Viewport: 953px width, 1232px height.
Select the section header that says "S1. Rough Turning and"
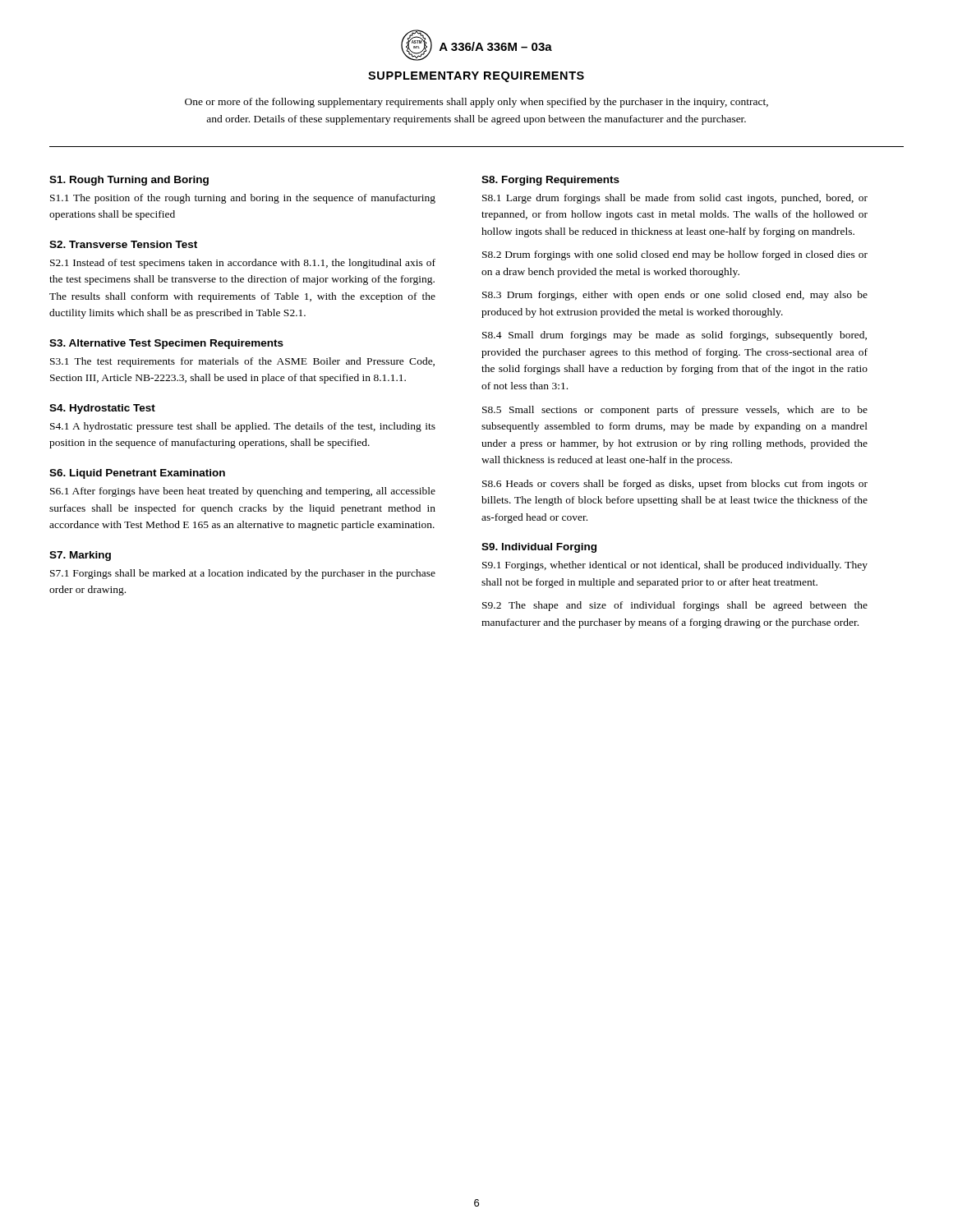pos(129,179)
